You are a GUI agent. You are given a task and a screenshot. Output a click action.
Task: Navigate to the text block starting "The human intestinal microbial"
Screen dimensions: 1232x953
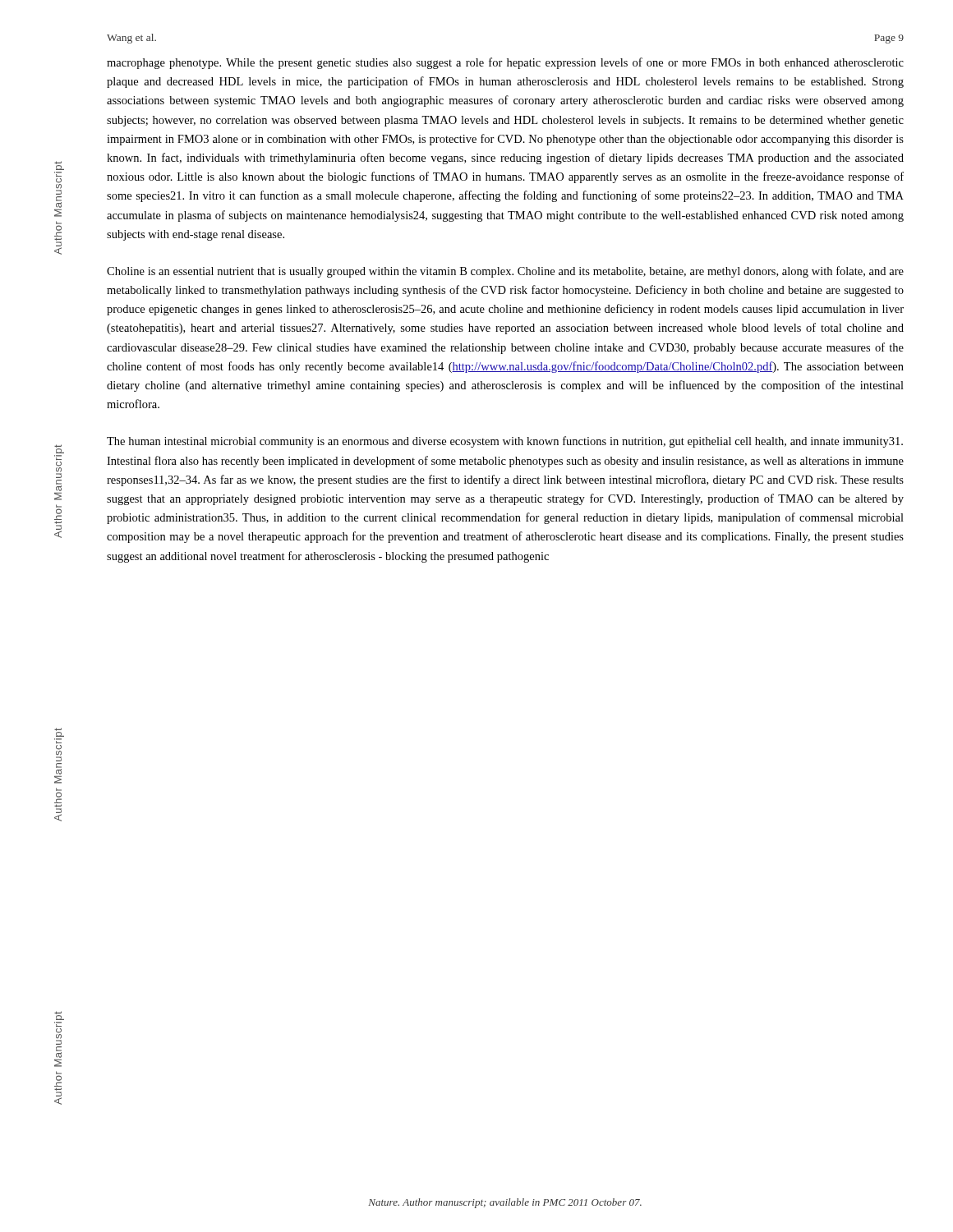click(505, 498)
